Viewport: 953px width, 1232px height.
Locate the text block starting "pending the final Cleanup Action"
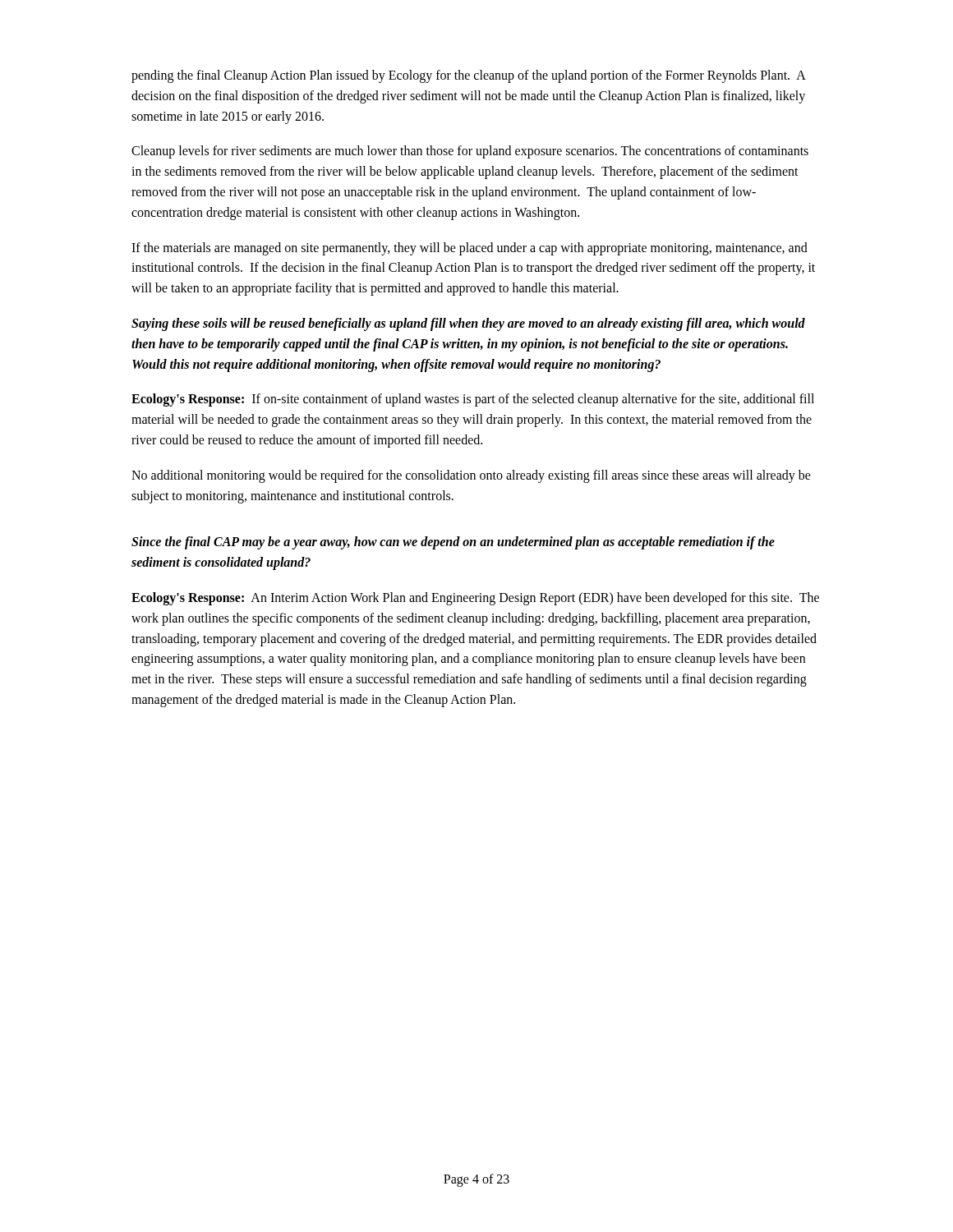[468, 95]
